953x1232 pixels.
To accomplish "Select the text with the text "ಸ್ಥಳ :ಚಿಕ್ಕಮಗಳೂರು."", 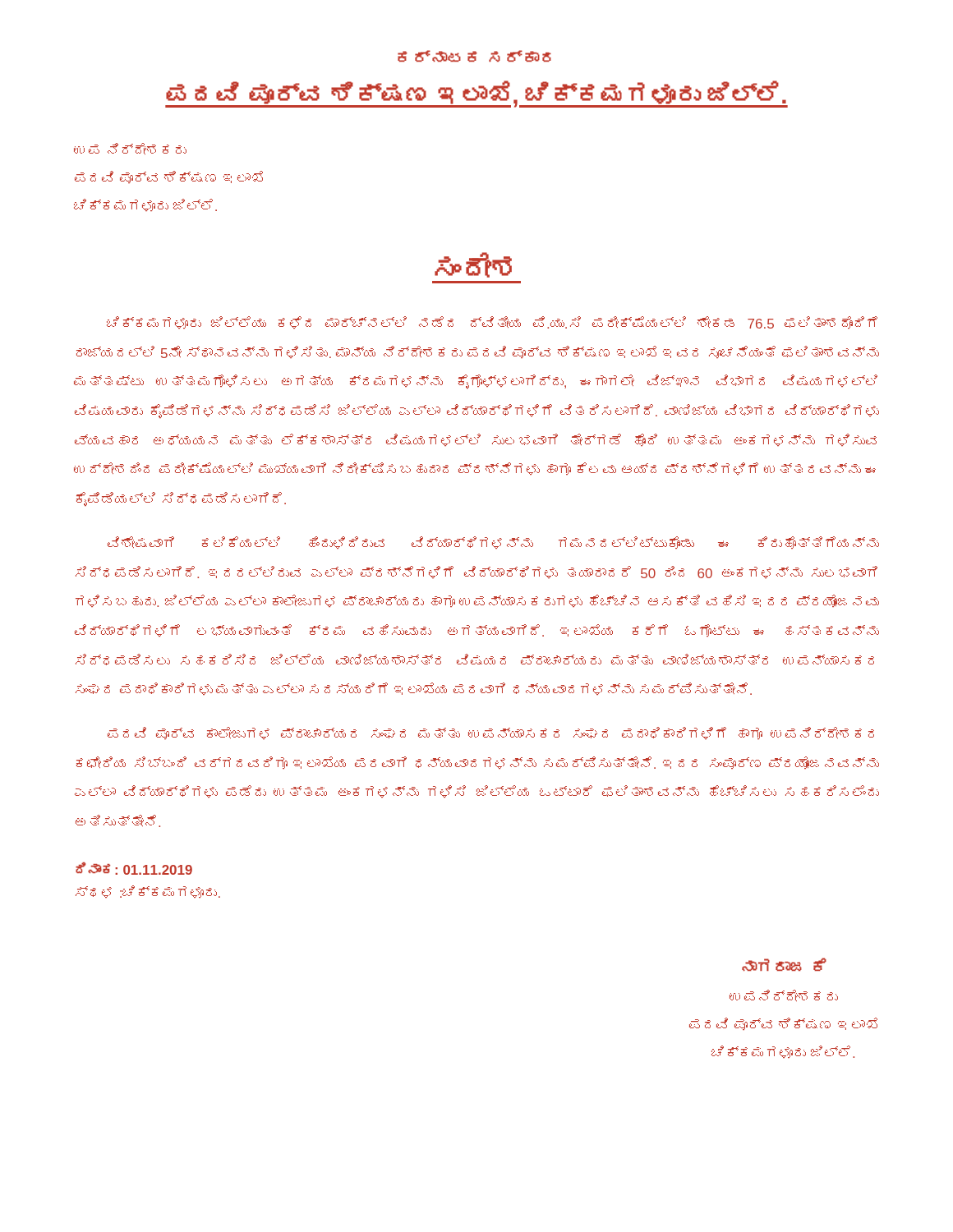I will tap(148, 893).
